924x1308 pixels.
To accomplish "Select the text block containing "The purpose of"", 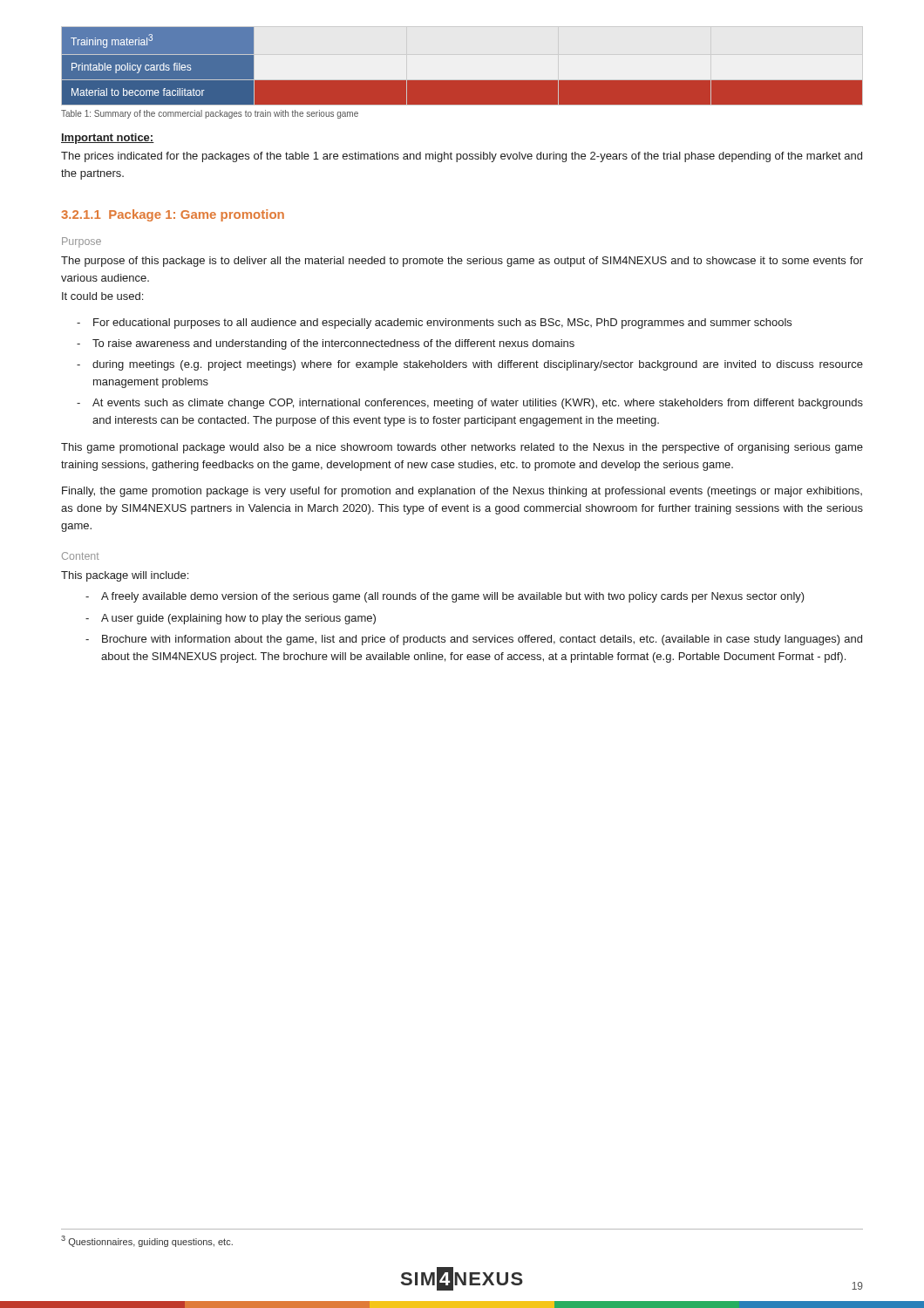I will [462, 262].
